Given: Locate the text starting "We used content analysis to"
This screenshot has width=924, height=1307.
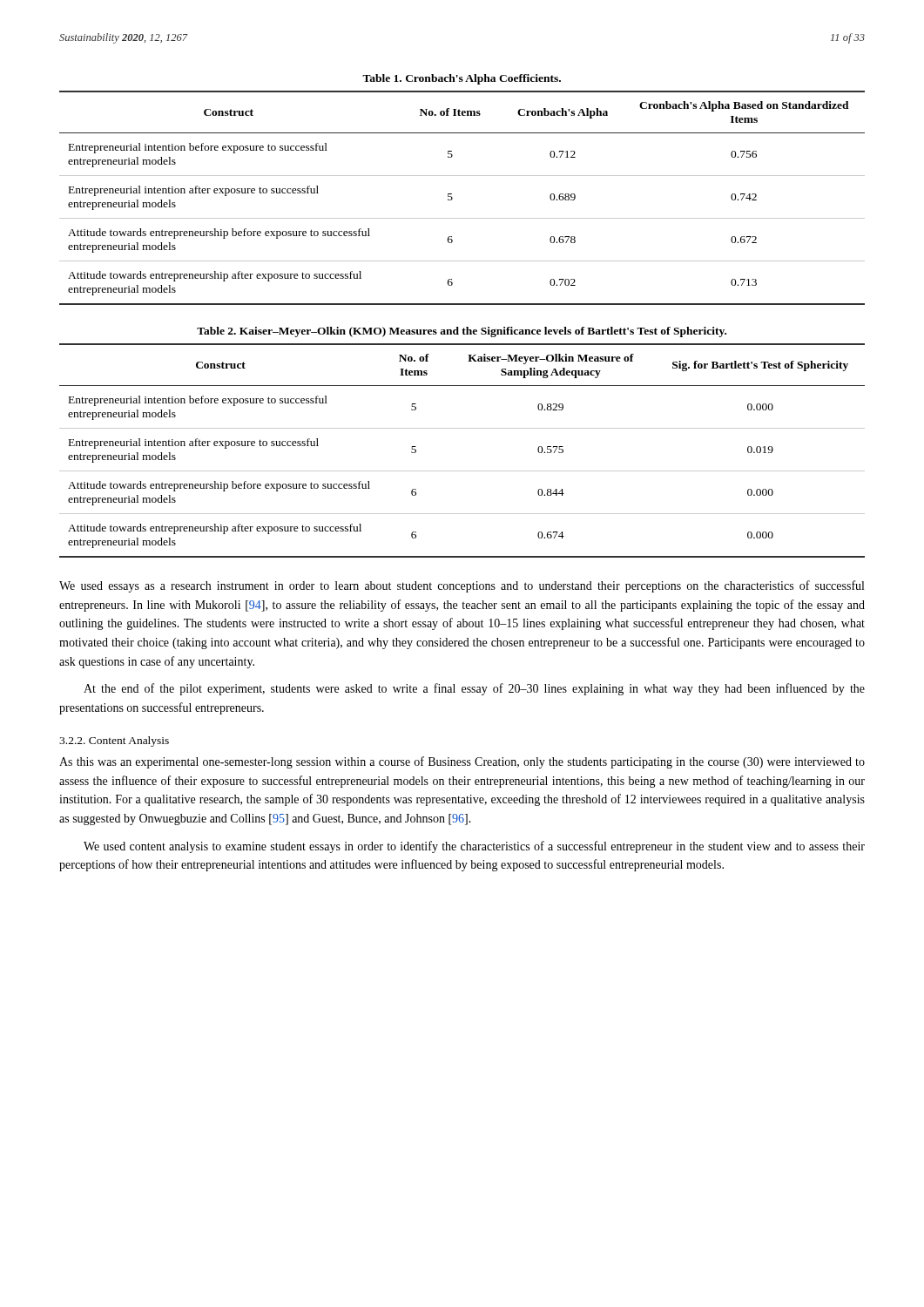Looking at the screenshot, I should 462,856.
